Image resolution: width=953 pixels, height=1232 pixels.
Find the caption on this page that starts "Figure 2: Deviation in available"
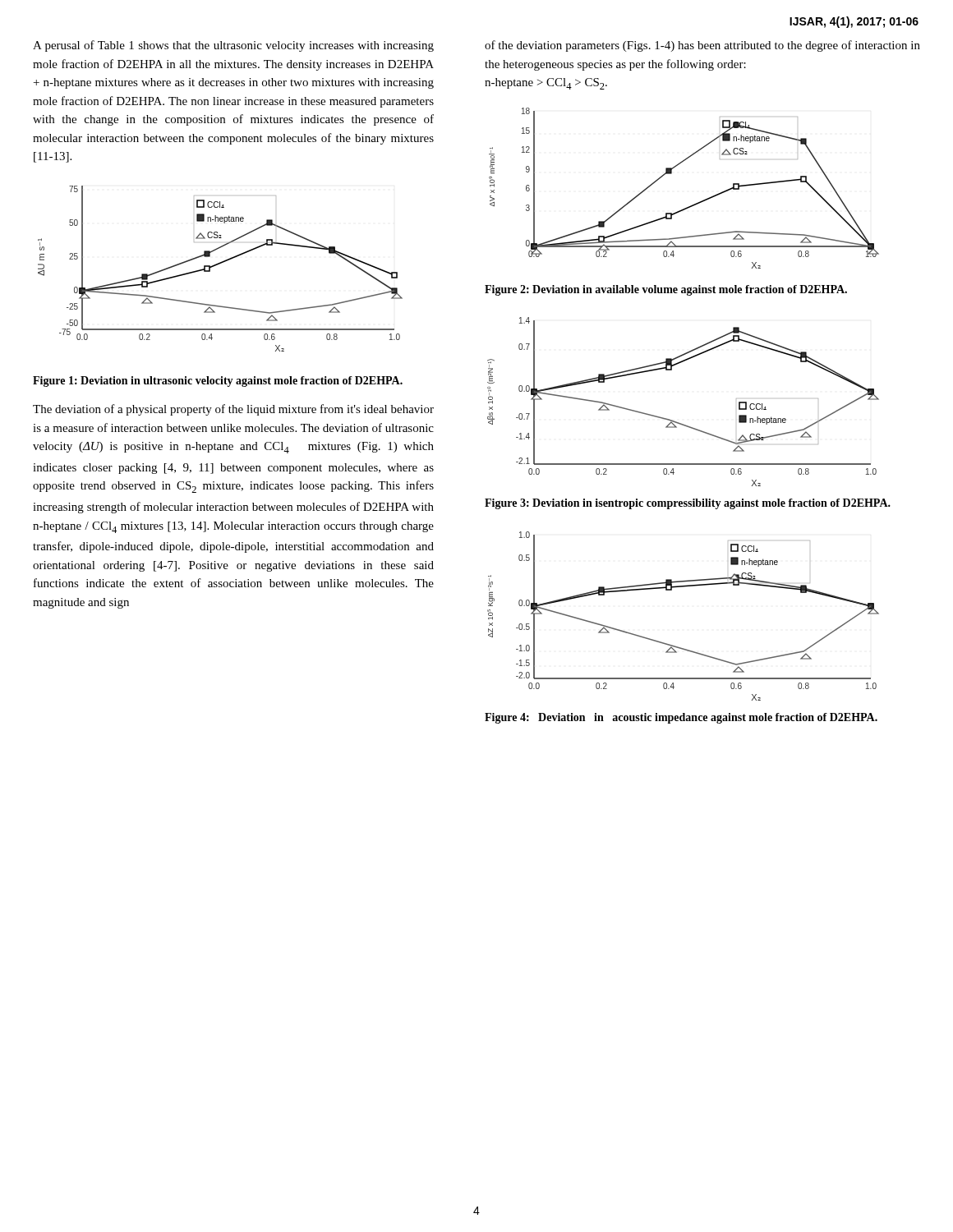click(666, 289)
